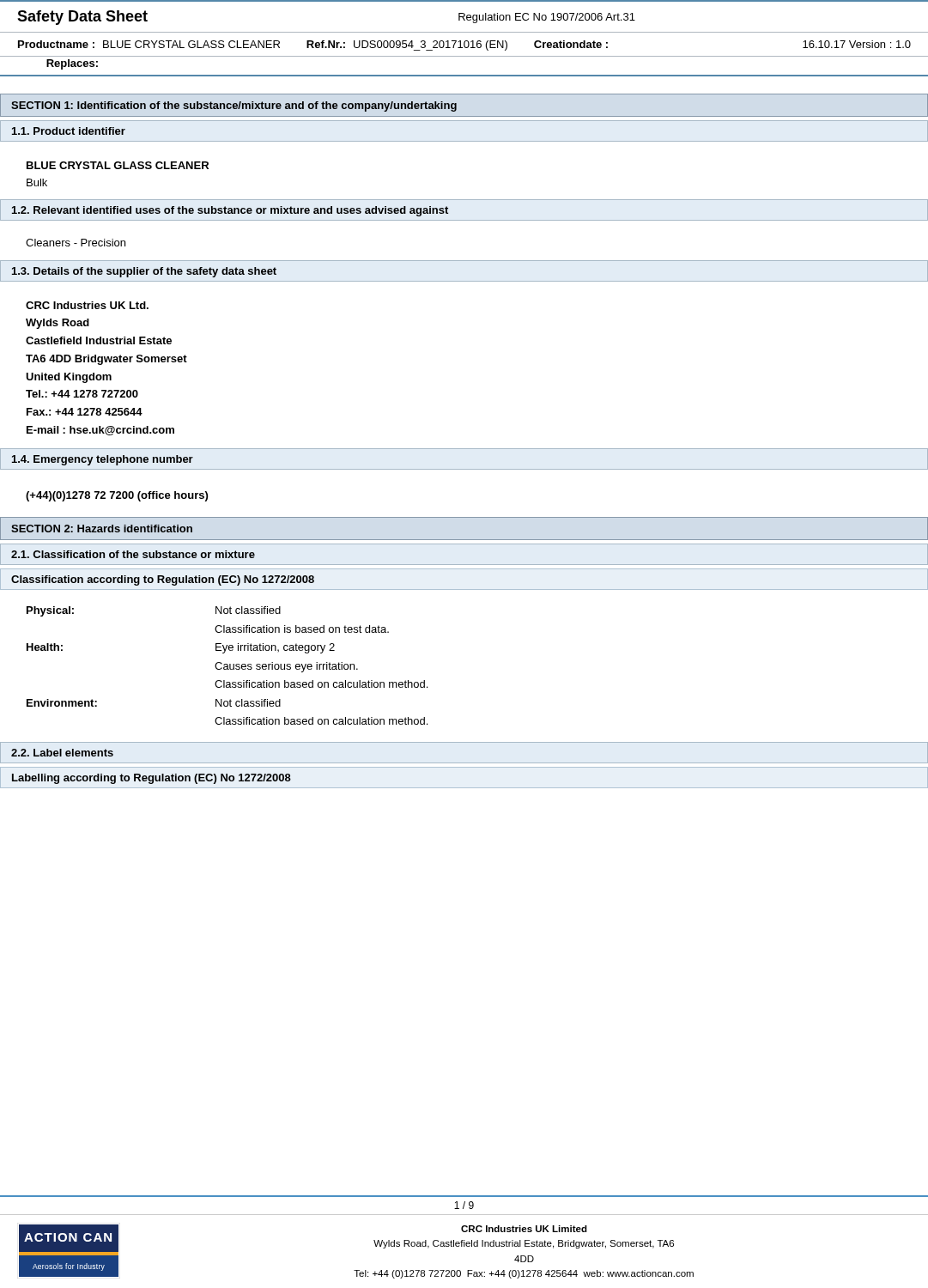Find the region starting "SECTION 2: Hazards identification"
Screen dimensions: 1288x928
(102, 529)
